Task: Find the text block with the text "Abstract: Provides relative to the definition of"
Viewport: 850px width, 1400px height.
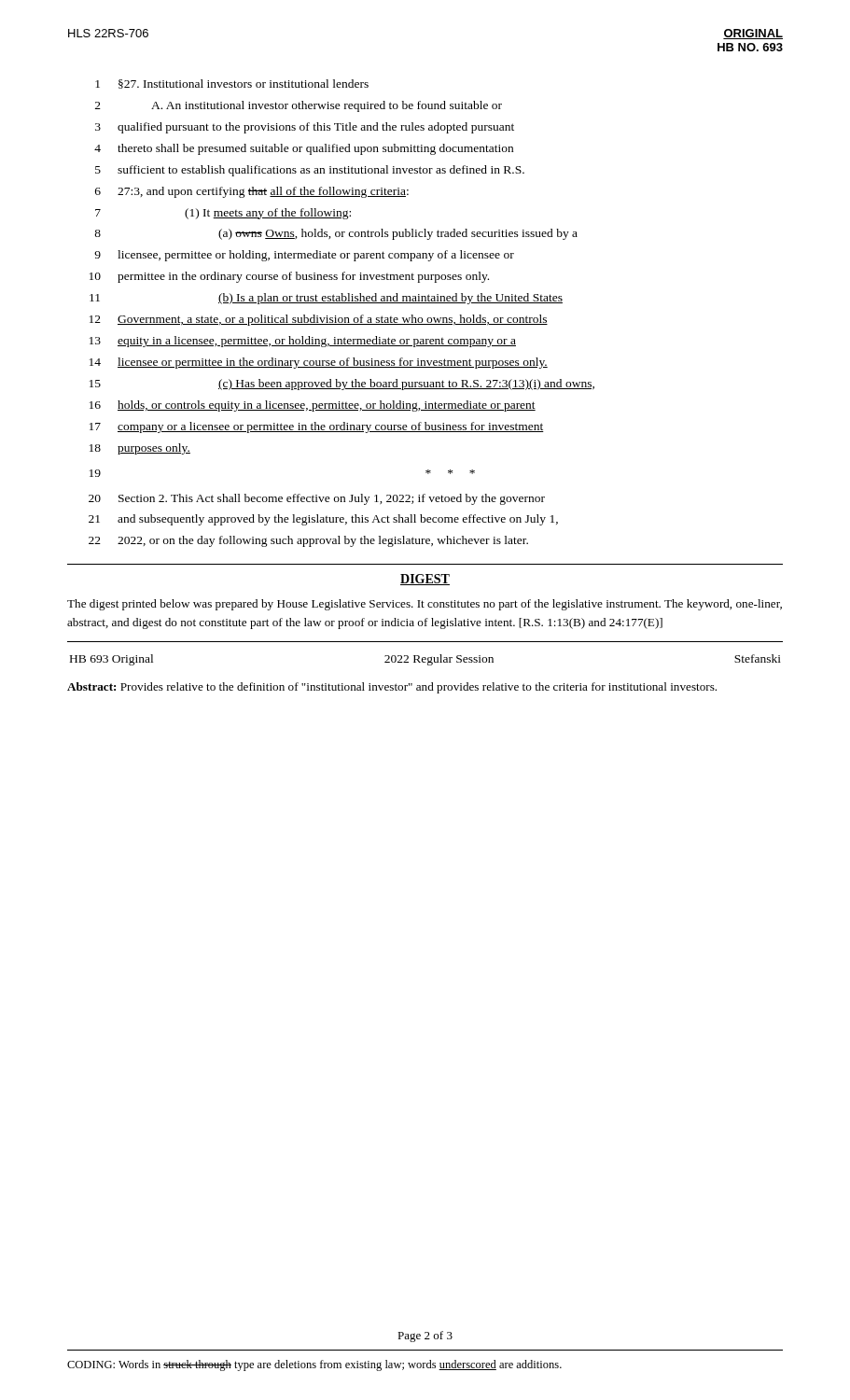Action: click(392, 686)
